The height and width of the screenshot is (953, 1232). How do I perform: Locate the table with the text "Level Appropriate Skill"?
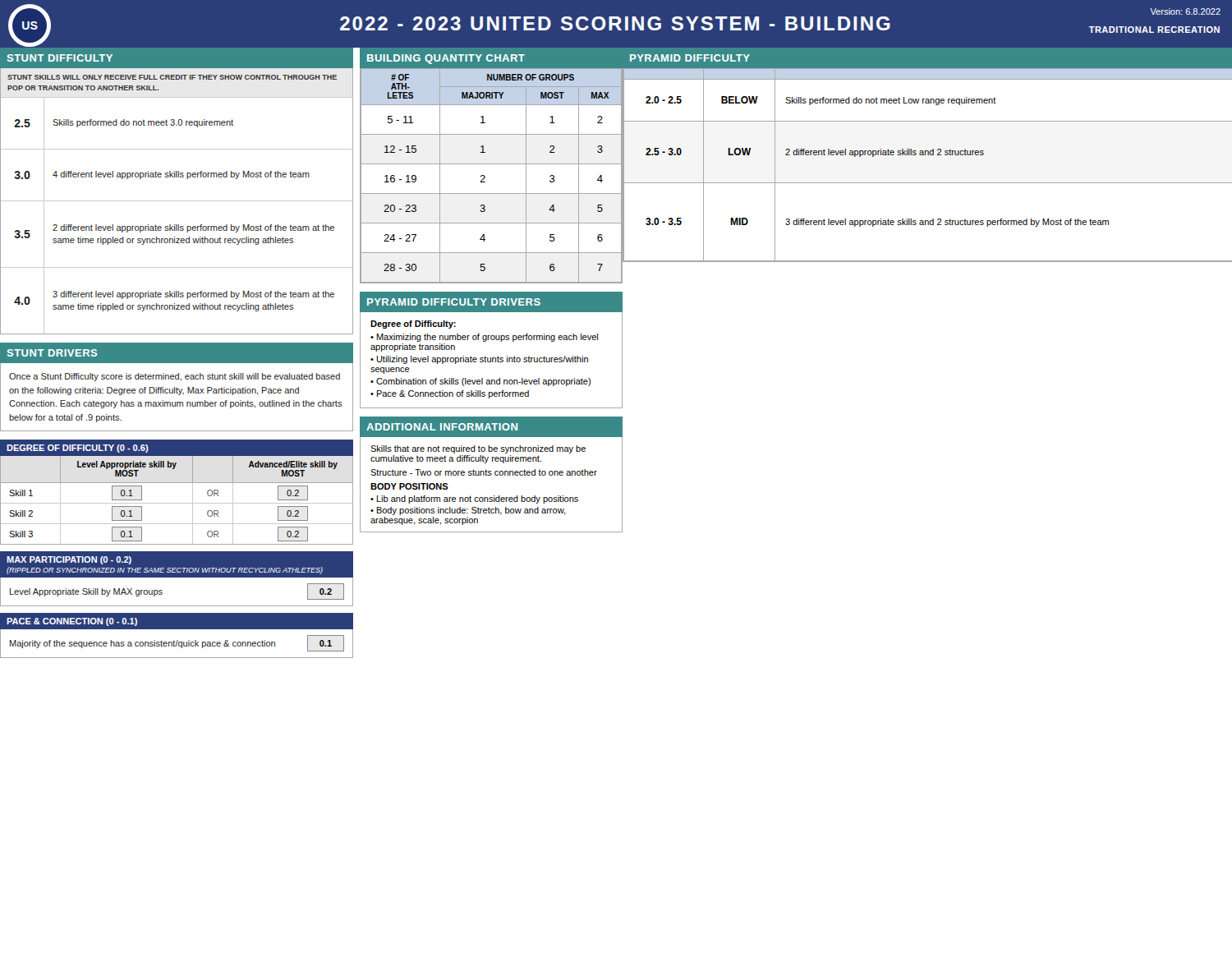(177, 592)
